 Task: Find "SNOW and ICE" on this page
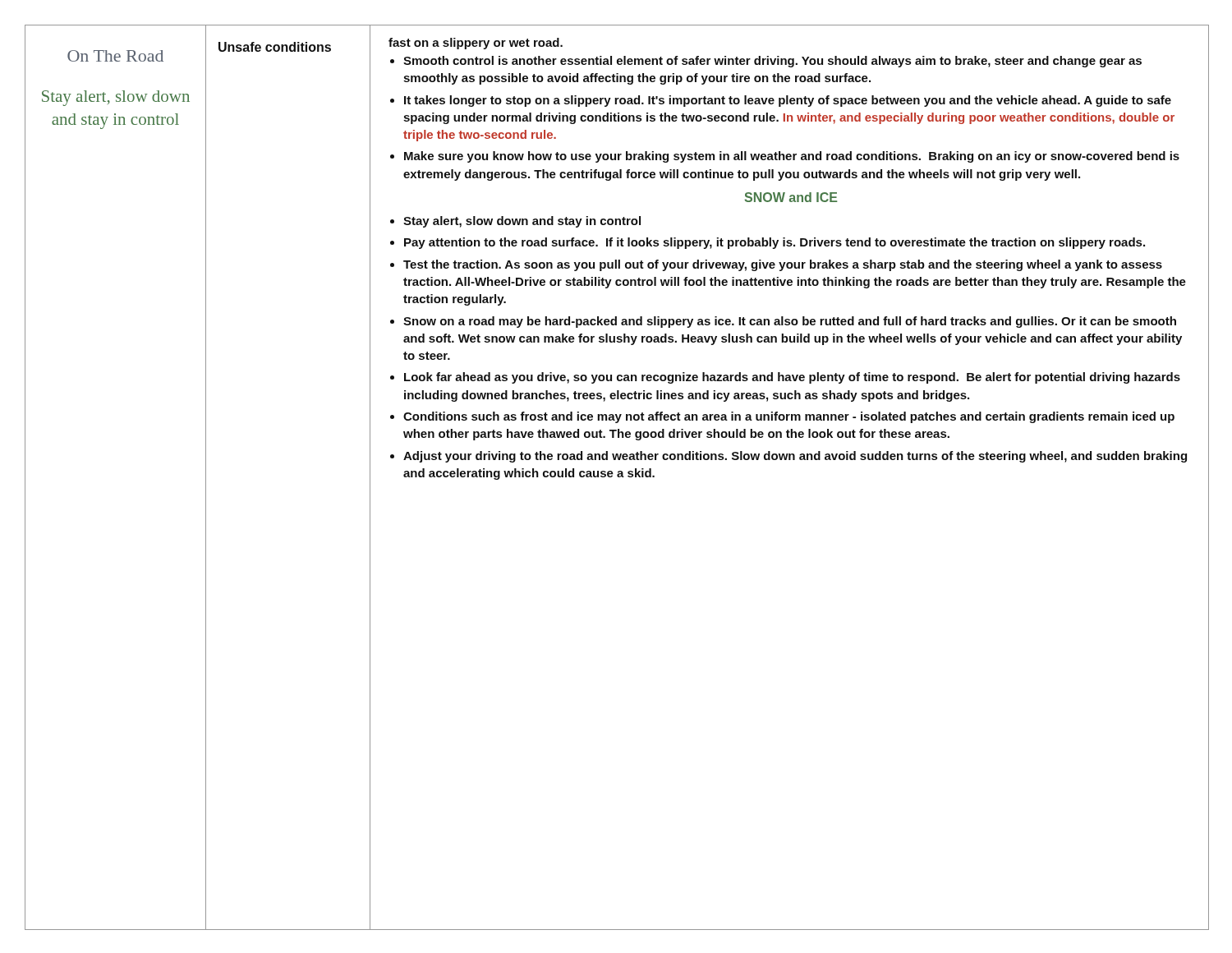point(791,198)
